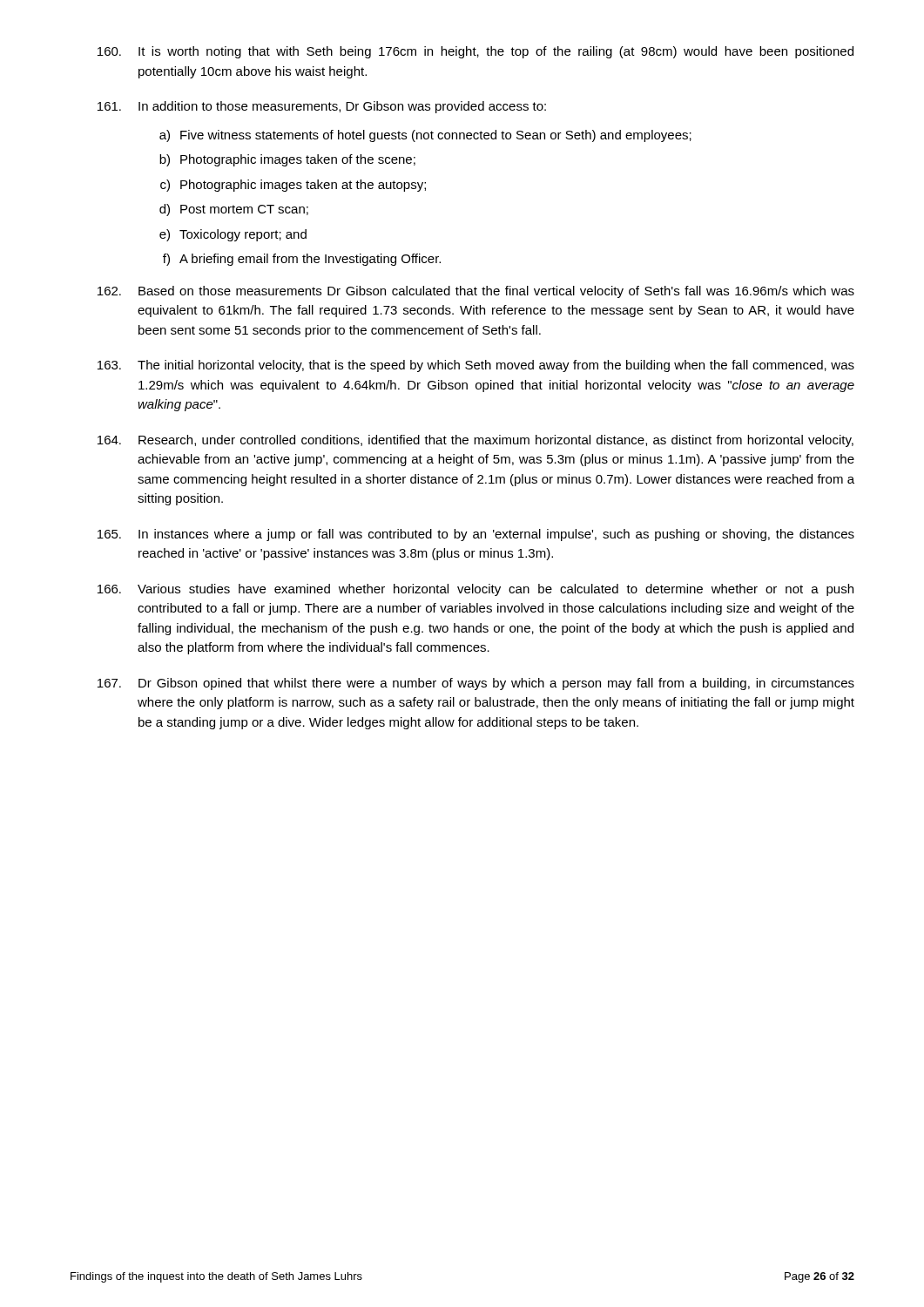
Task: Find the list item with the text "166. Various studies have examined whether horizontal"
Action: click(x=462, y=618)
